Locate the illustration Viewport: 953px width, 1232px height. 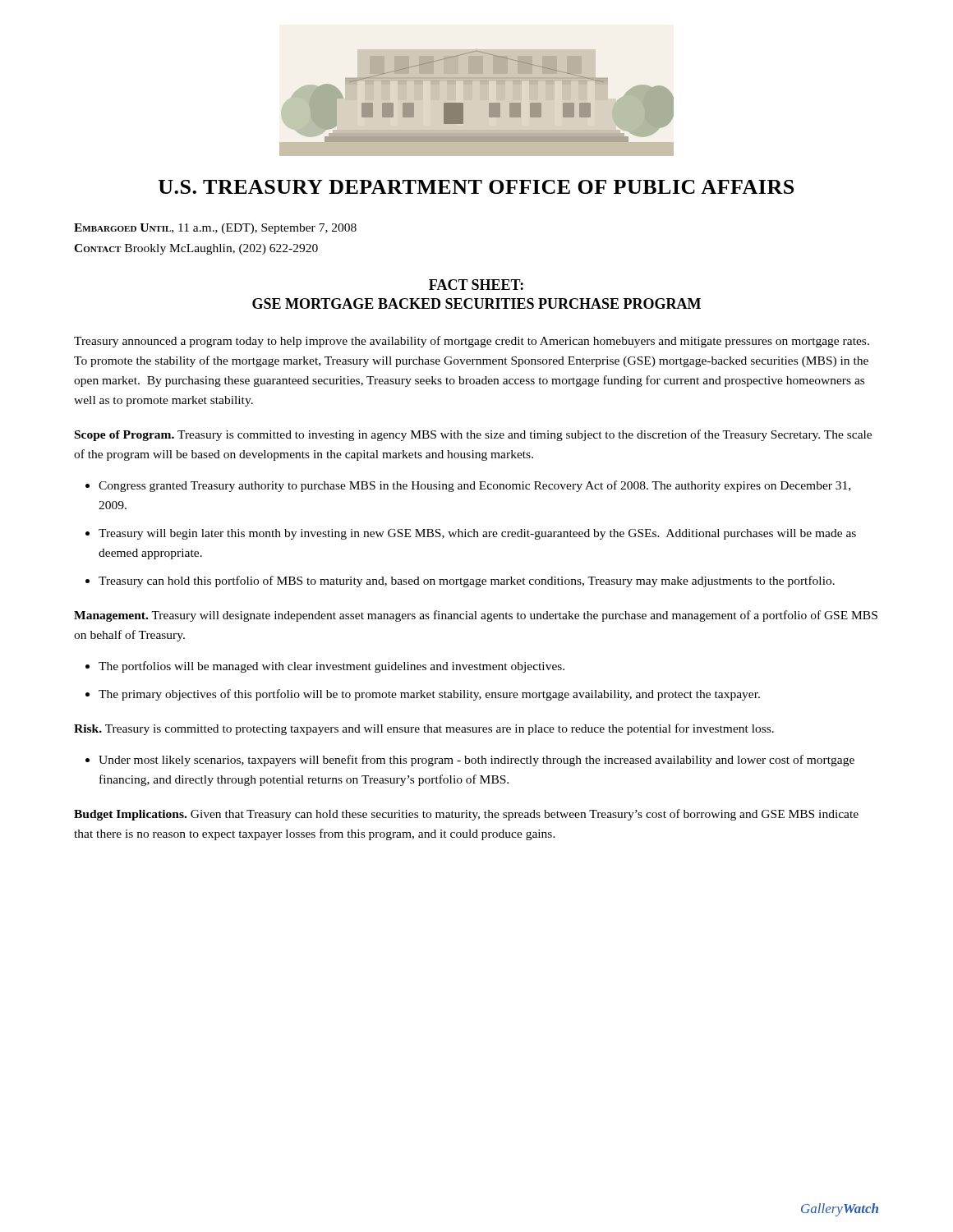(476, 90)
